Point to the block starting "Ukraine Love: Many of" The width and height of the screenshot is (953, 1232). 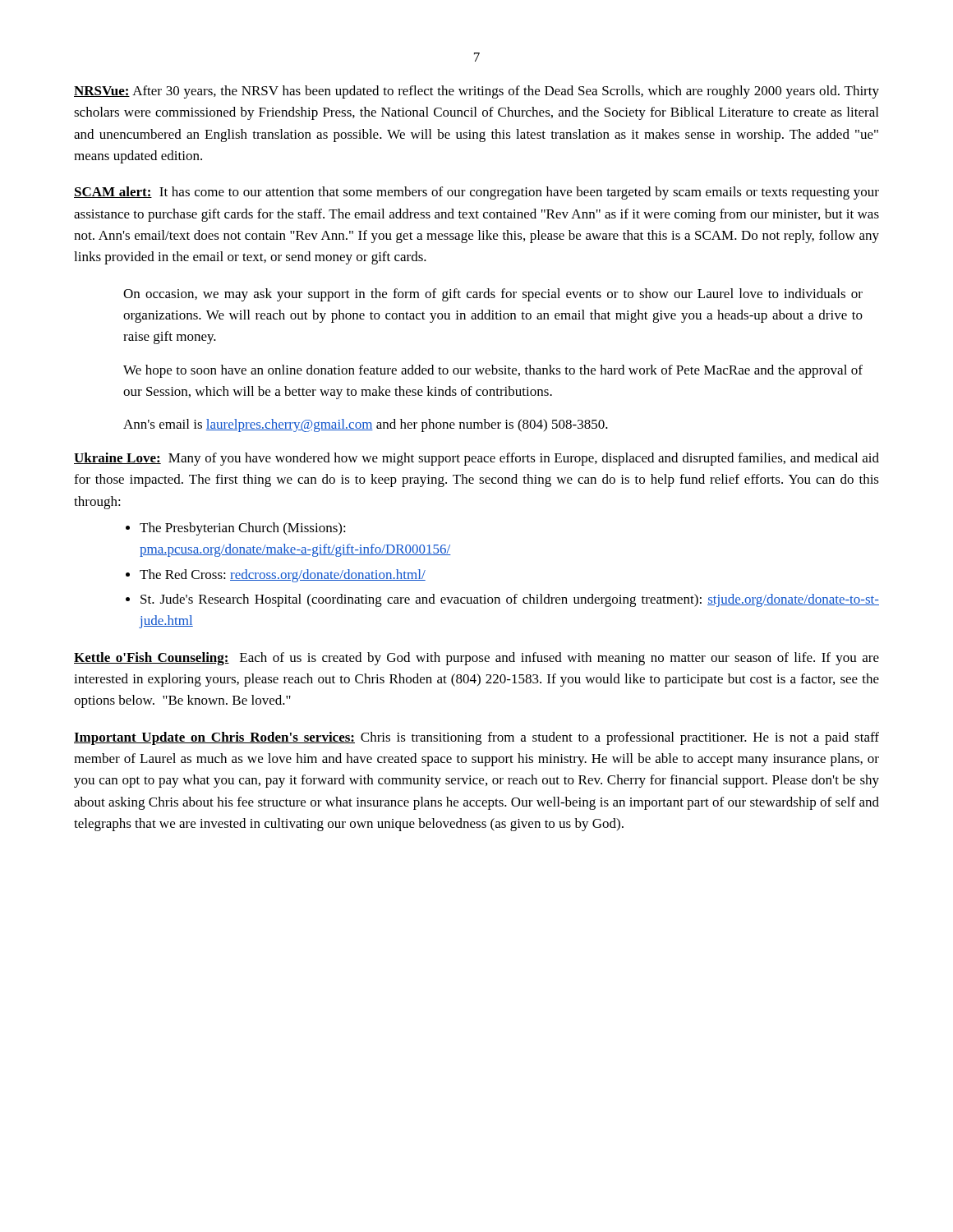[x=476, y=459]
